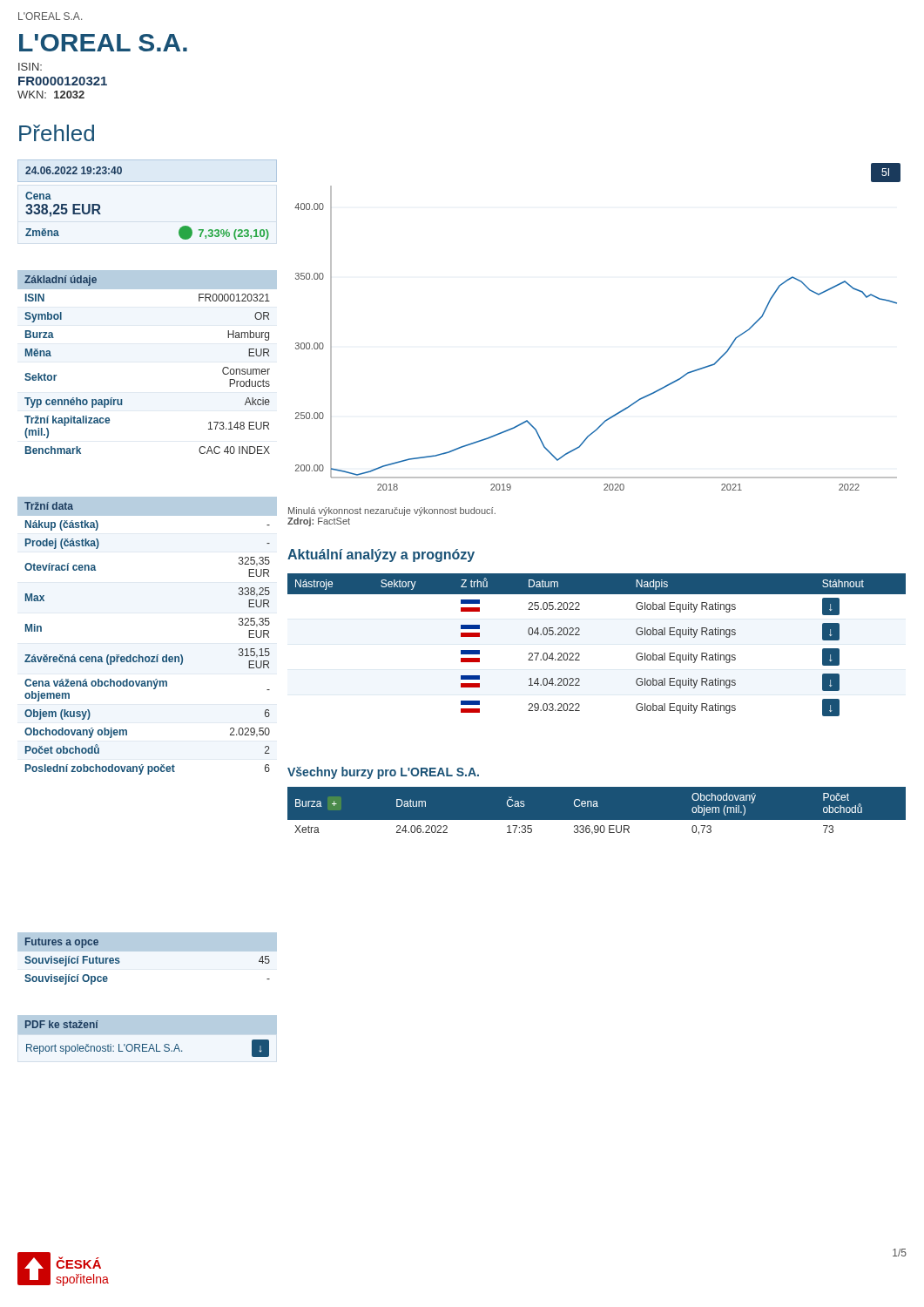Where is the passage that starts "PDF ke stažení Report společnosti: L'OREAL S.A."?

tap(147, 1039)
